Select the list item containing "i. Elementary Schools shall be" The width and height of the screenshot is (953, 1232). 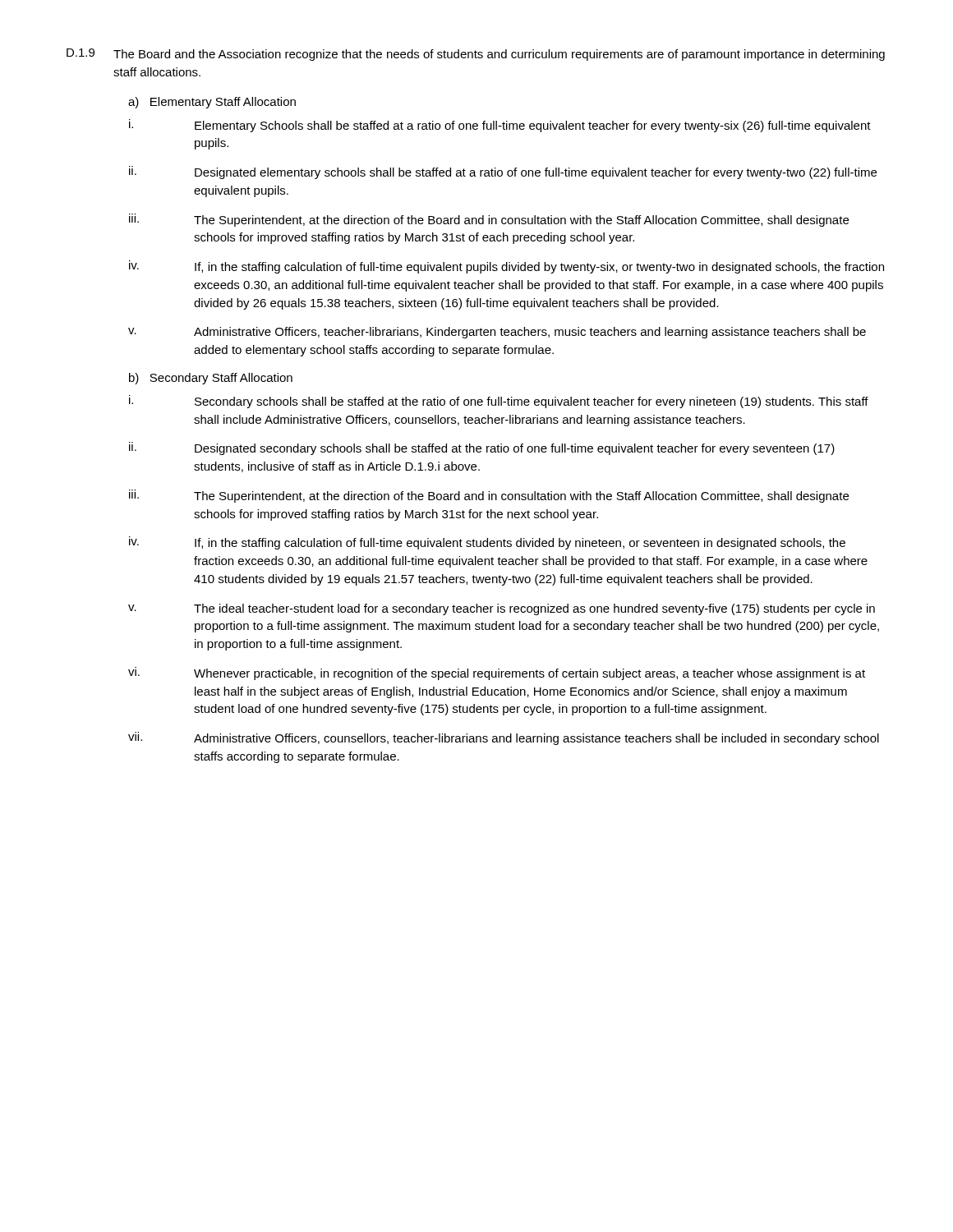coord(508,134)
